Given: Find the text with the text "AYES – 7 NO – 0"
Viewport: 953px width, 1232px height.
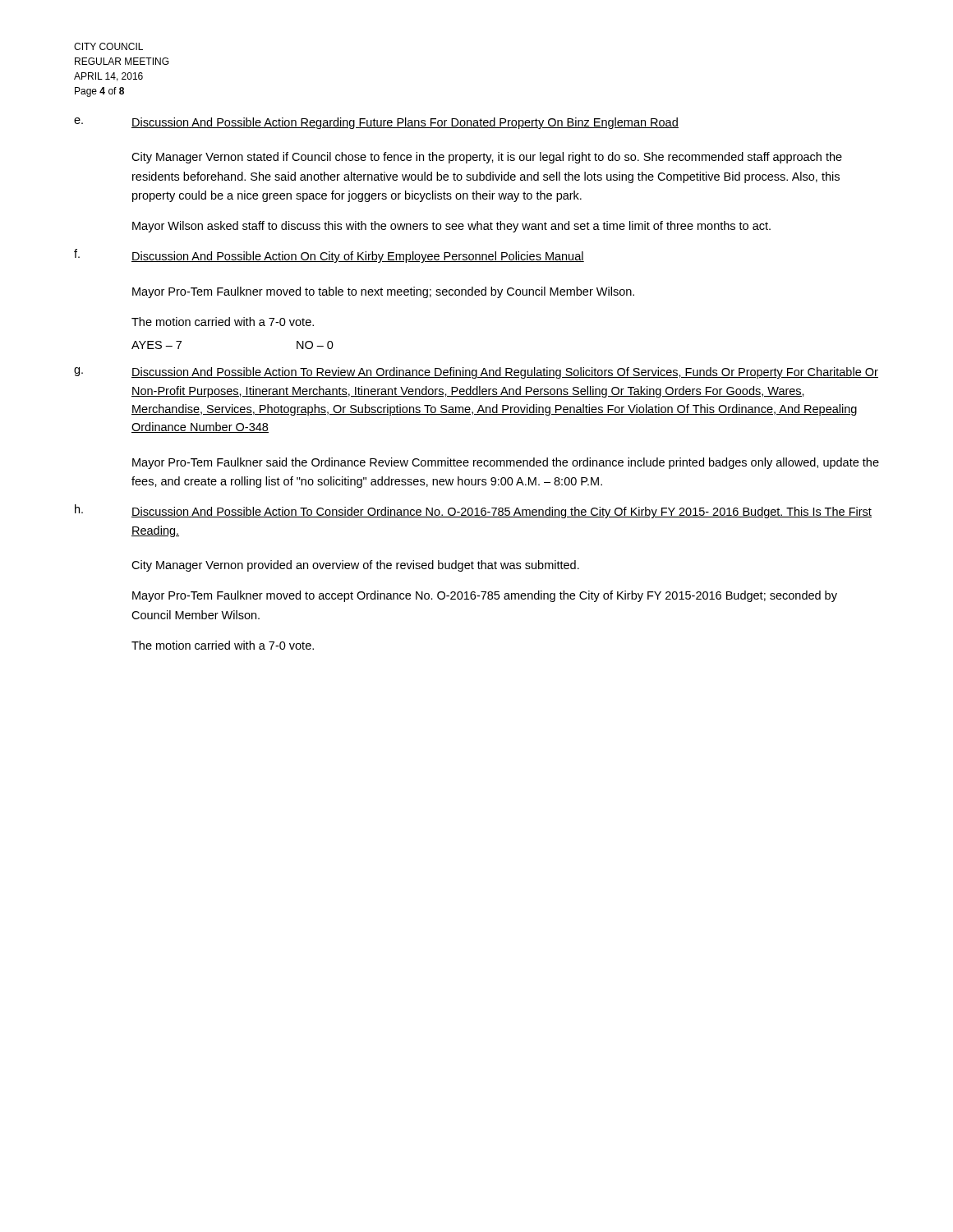Looking at the screenshot, I should 158,345.
